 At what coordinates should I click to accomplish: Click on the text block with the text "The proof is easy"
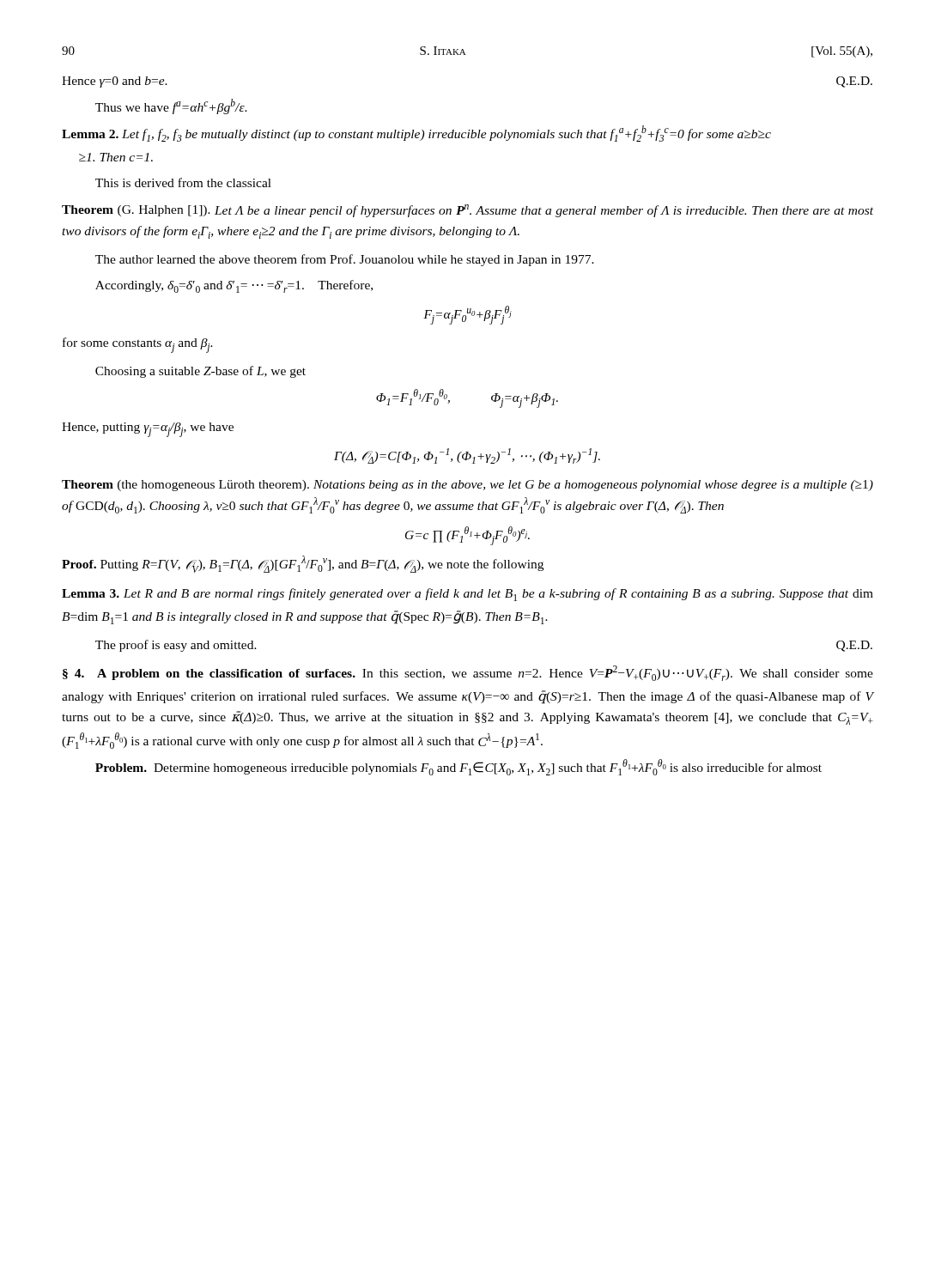pyautogui.click(x=173, y=645)
